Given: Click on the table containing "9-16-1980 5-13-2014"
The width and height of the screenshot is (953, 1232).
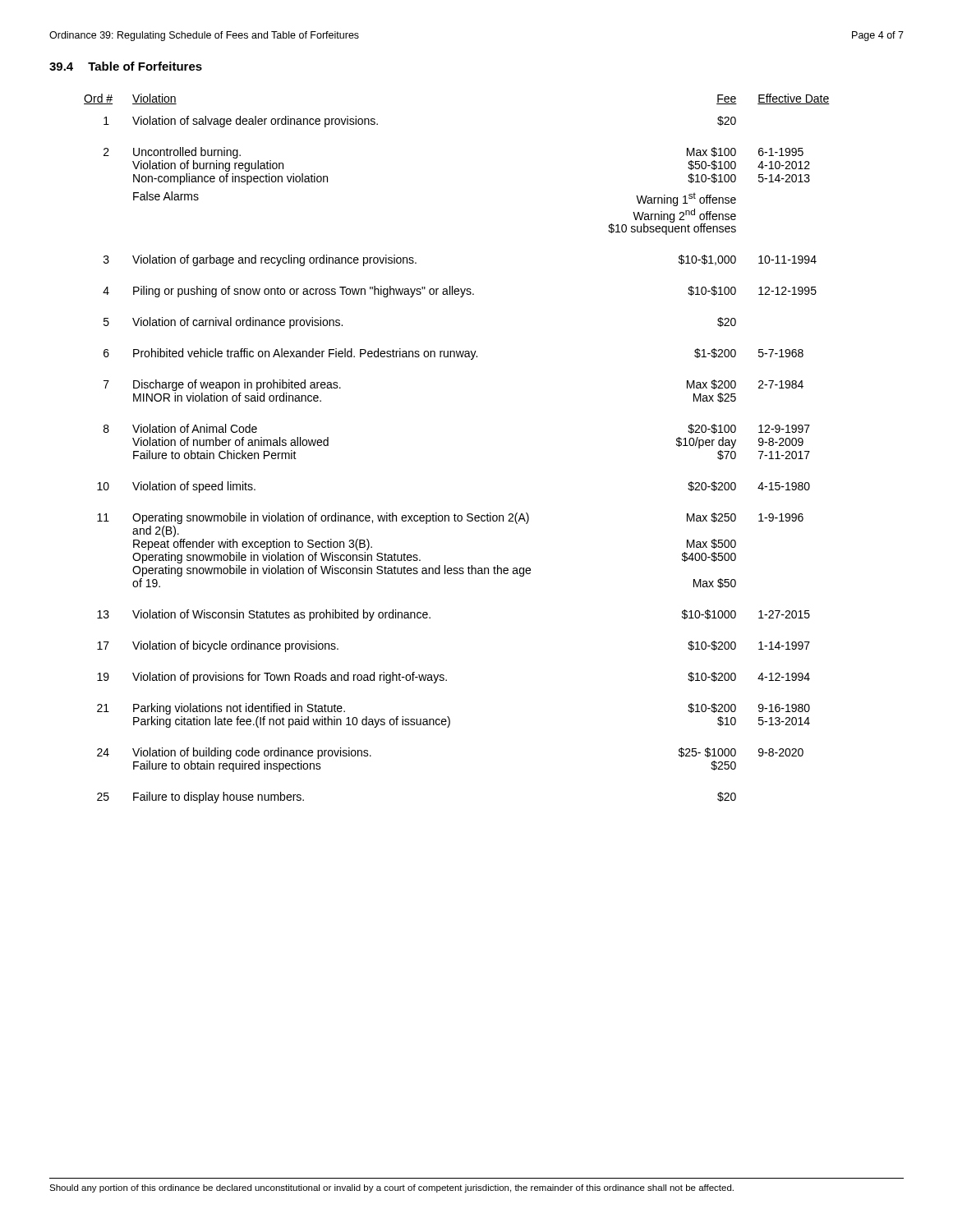Looking at the screenshot, I should (476, 447).
